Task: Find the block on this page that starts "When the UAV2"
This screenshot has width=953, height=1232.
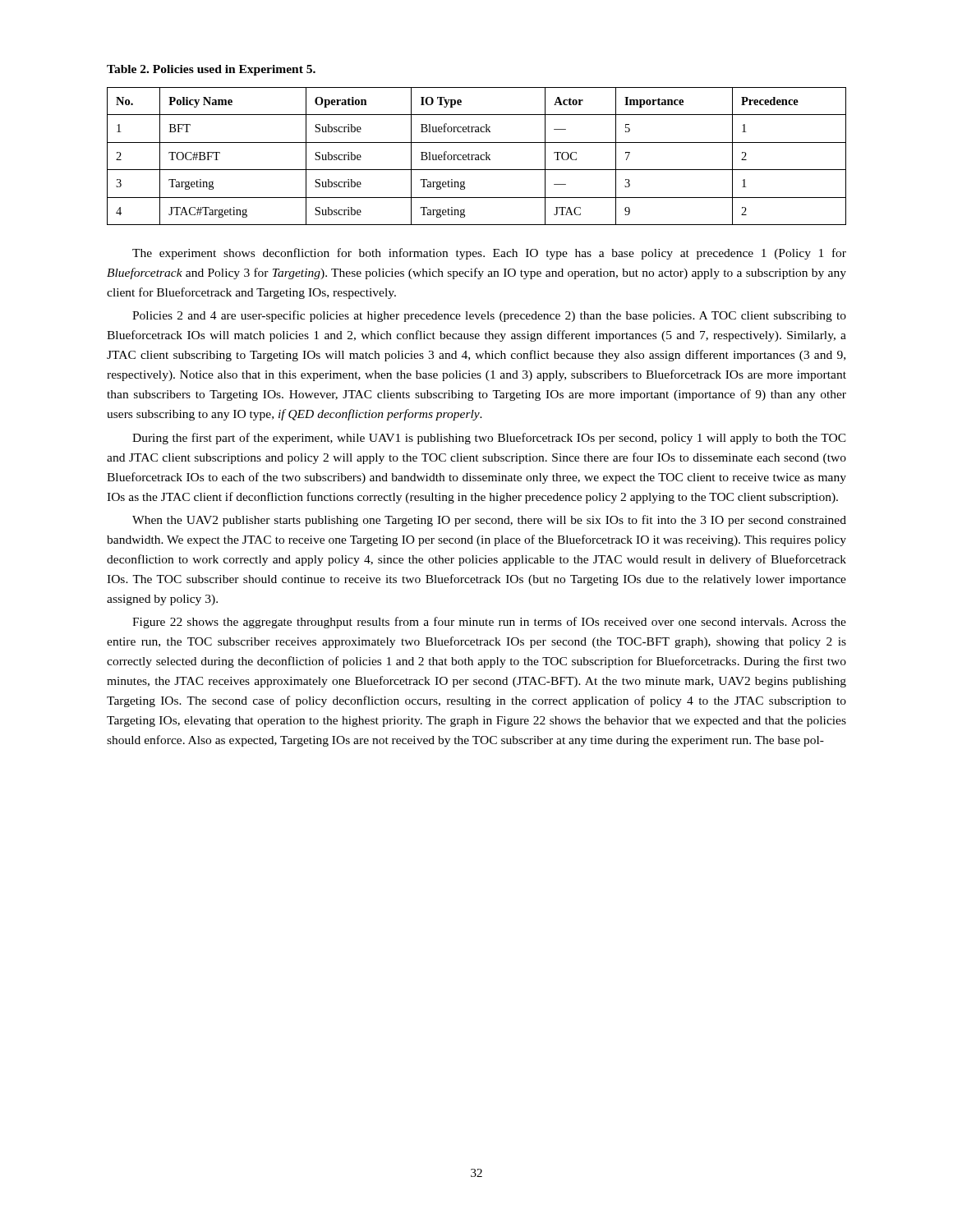Action: [476, 559]
